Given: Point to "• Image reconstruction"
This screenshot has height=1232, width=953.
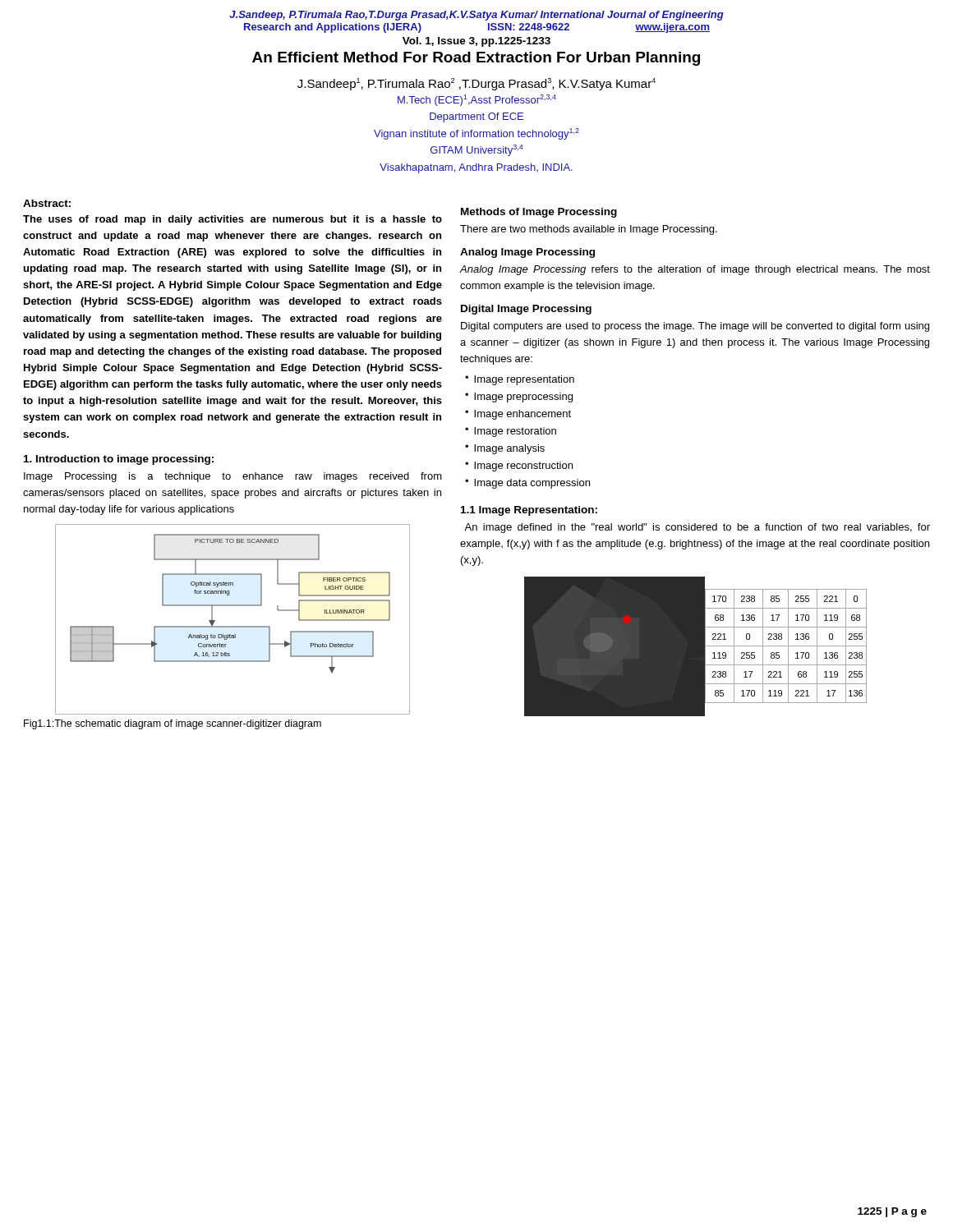Looking at the screenshot, I should (519, 466).
